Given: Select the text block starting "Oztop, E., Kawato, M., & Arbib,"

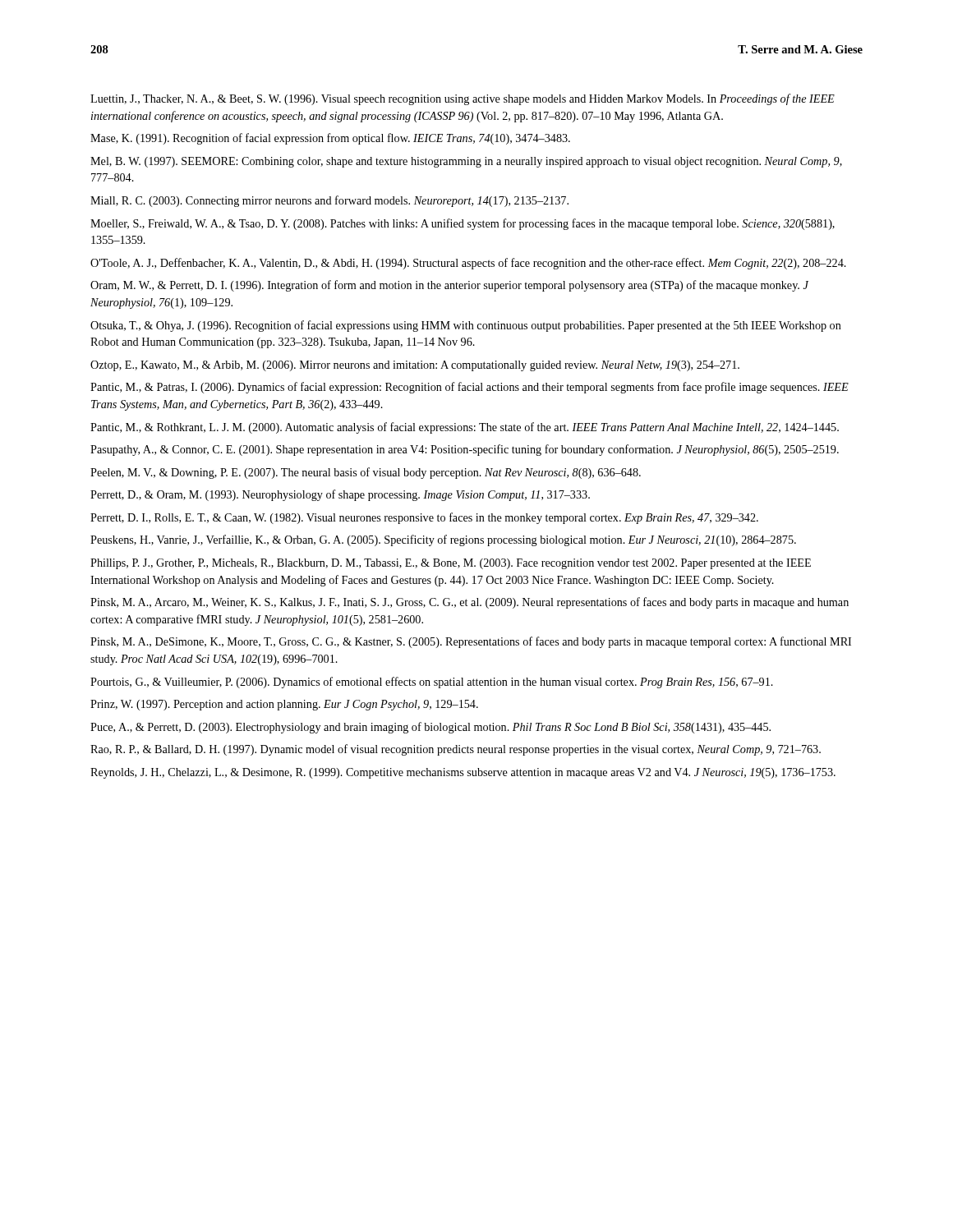Looking at the screenshot, I should pyautogui.click(x=415, y=364).
